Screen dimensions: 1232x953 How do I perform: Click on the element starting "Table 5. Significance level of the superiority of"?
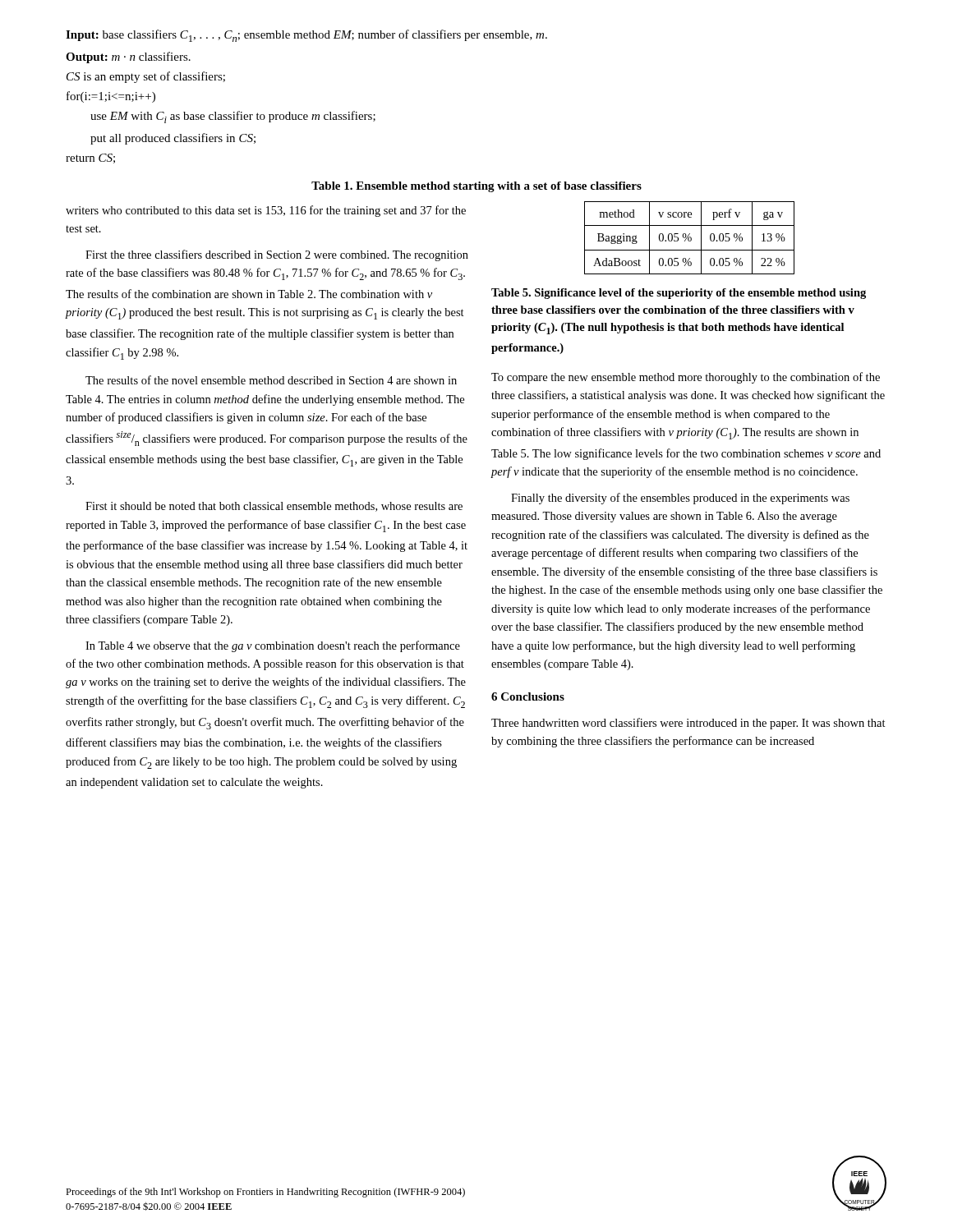coord(679,320)
